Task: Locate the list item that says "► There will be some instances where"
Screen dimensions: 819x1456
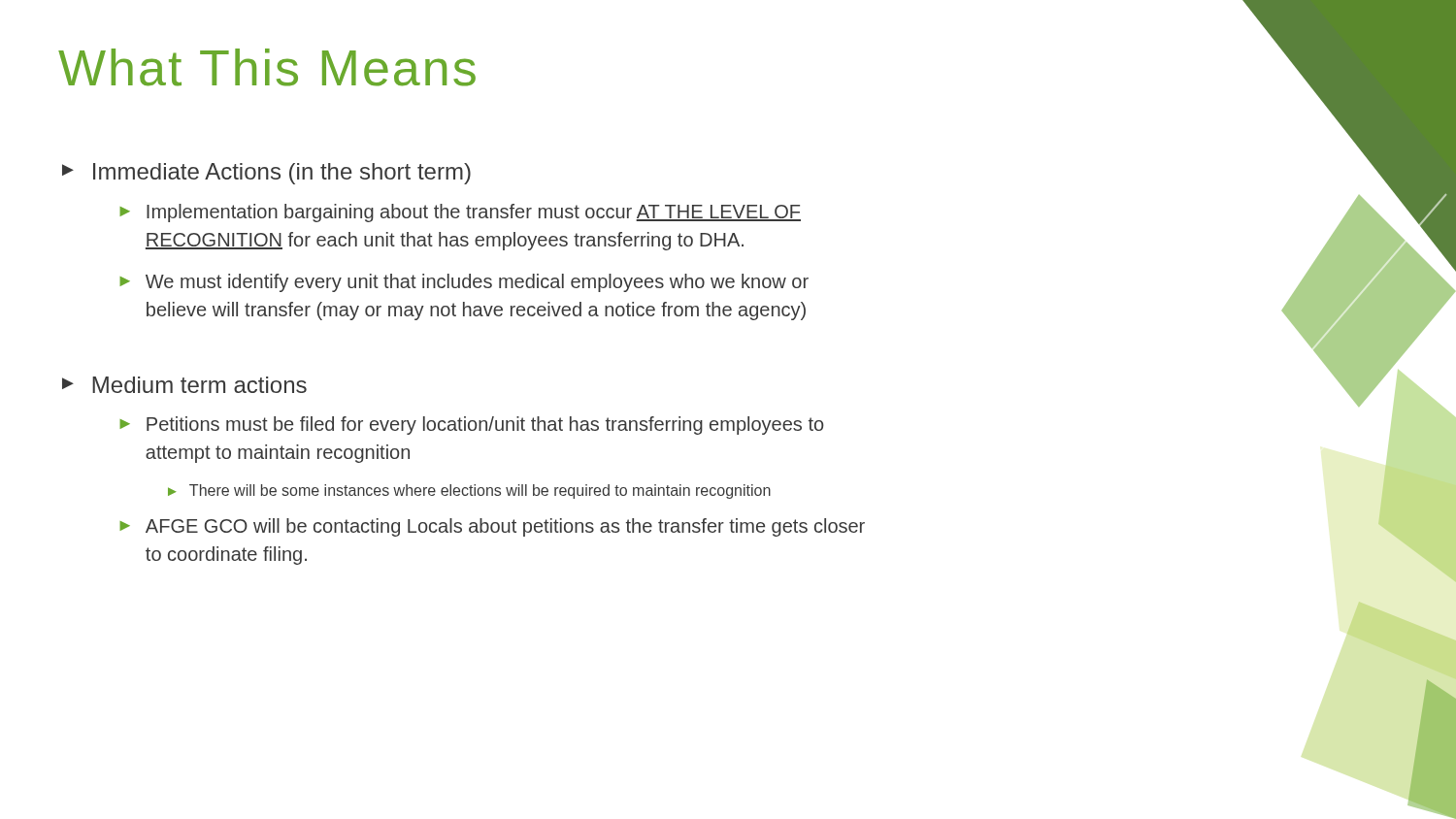Action: 468,491
